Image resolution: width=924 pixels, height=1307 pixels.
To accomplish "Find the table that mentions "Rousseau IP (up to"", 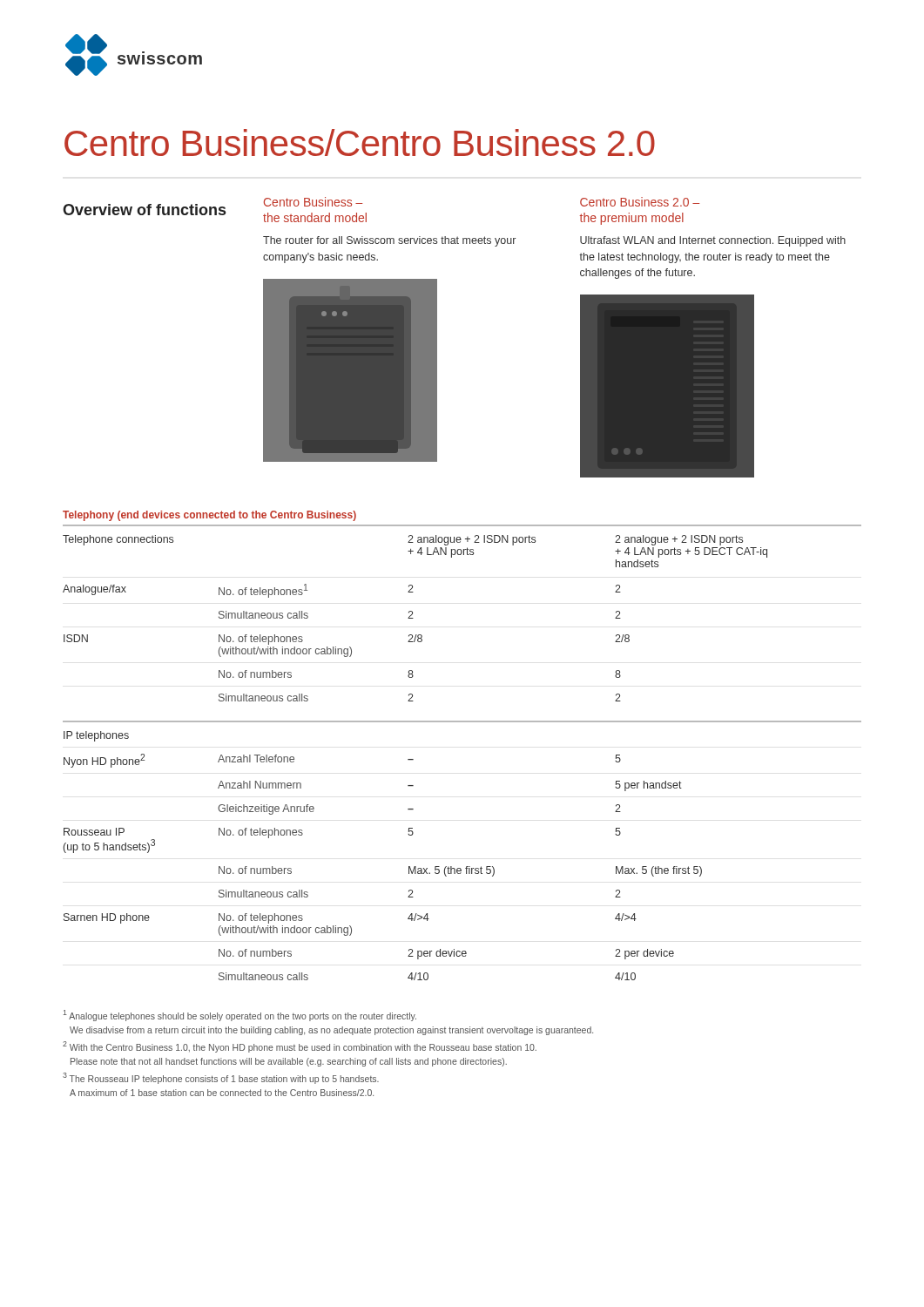I will pos(462,757).
